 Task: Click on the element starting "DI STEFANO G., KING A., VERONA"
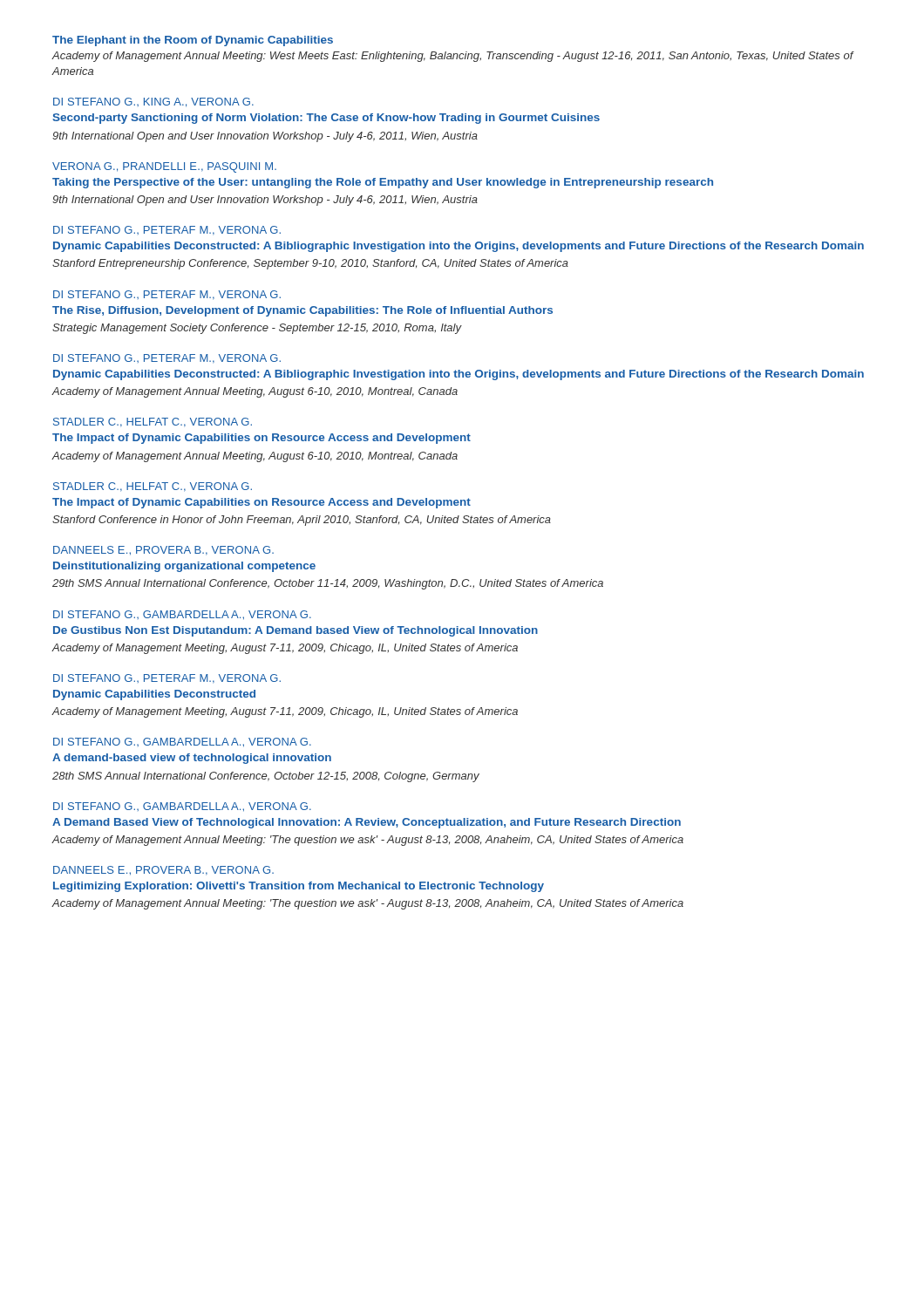click(462, 120)
